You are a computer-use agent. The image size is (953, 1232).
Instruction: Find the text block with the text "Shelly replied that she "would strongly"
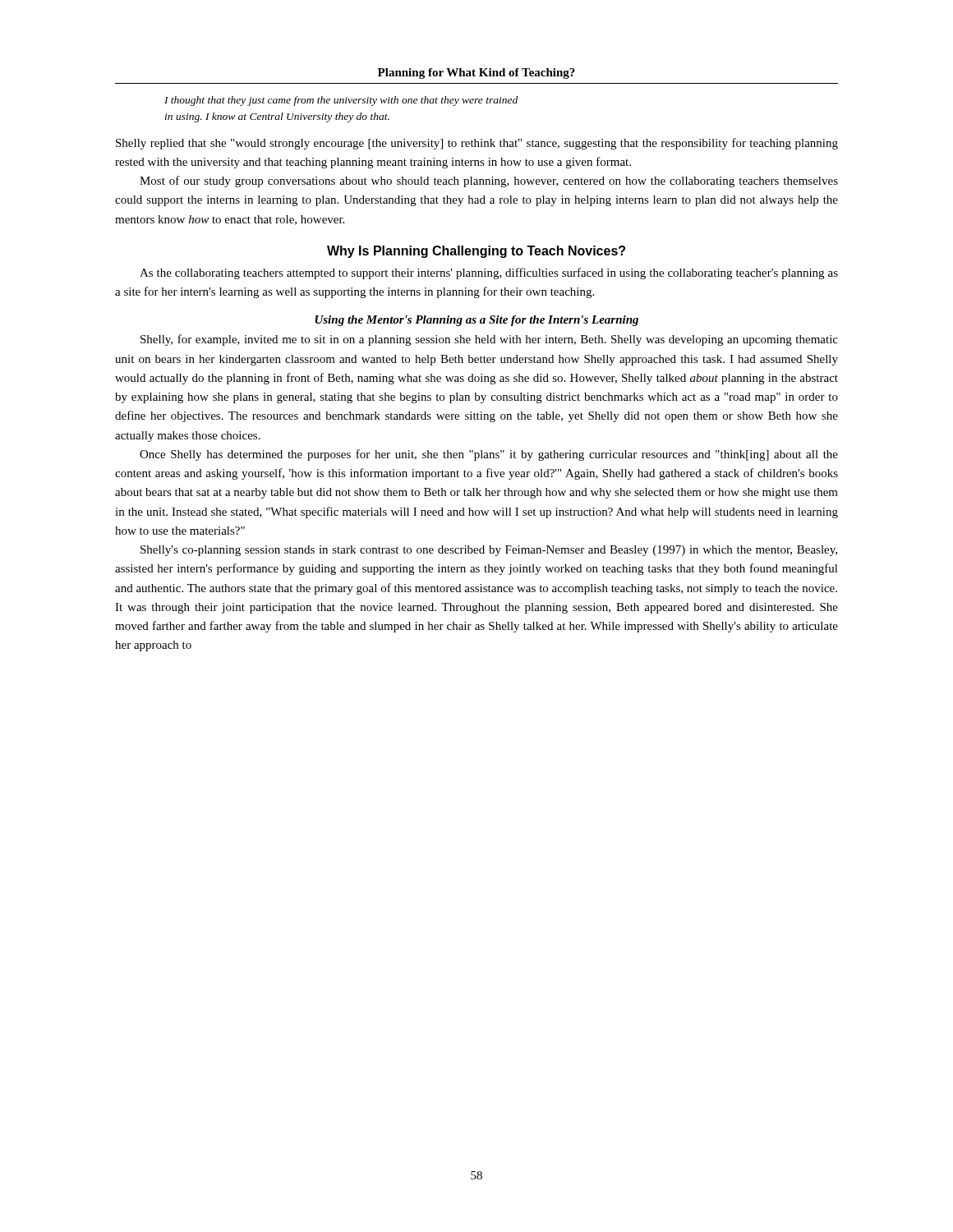(x=476, y=181)
